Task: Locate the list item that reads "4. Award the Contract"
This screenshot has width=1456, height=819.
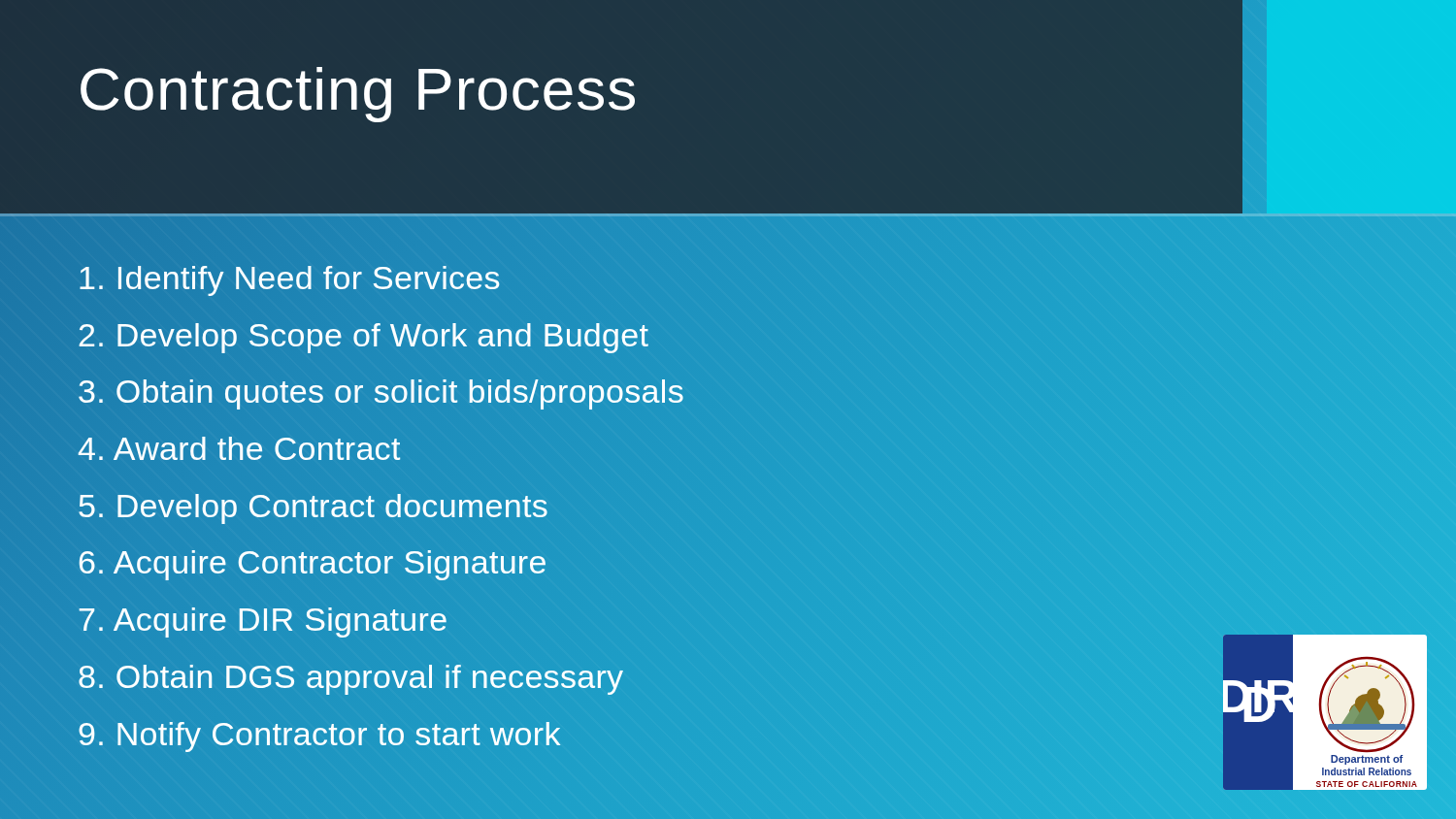Action: coord(239,448)
